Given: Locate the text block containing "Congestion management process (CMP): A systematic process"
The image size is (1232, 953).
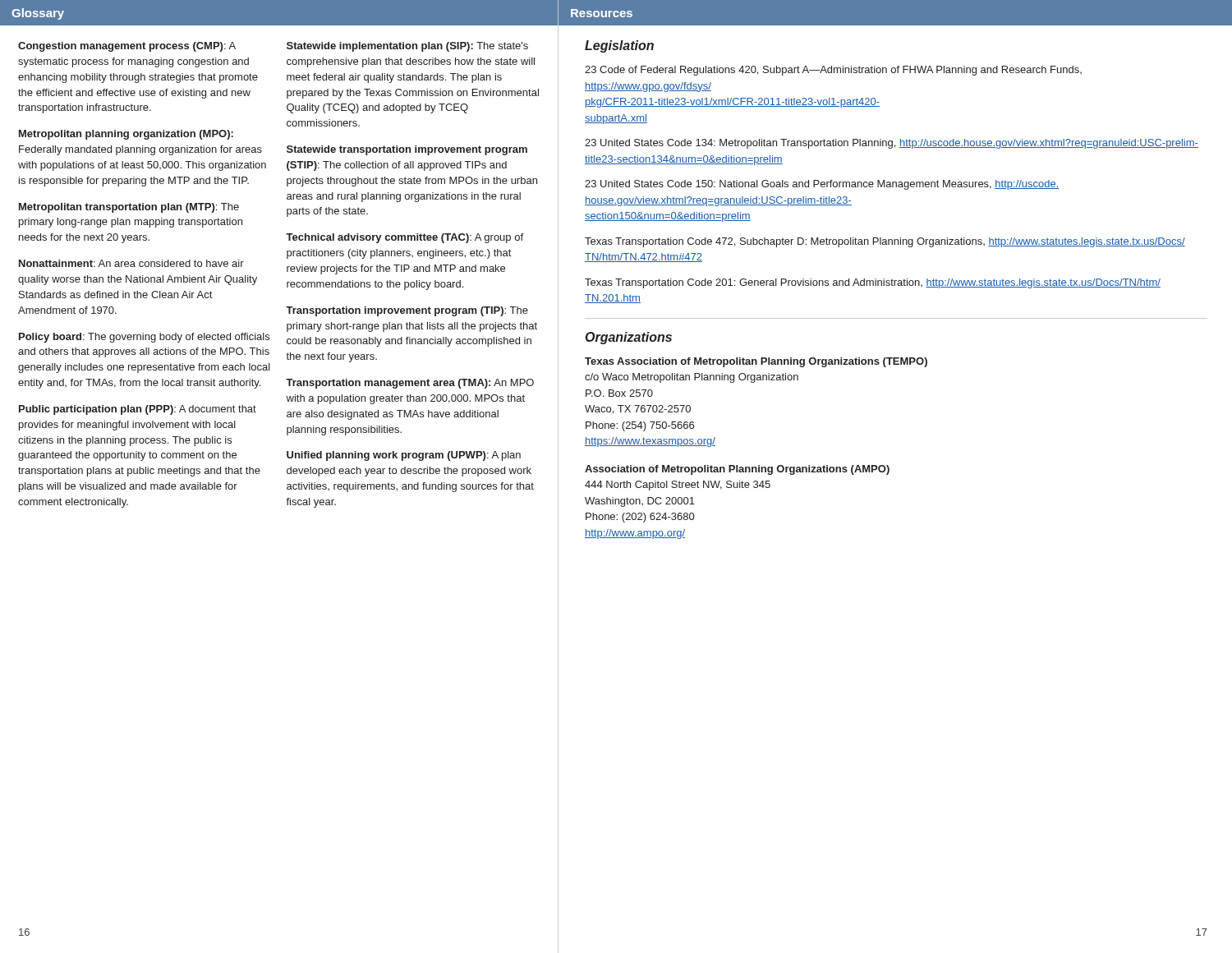Looking at the screenshot, I should pos(138,77).
